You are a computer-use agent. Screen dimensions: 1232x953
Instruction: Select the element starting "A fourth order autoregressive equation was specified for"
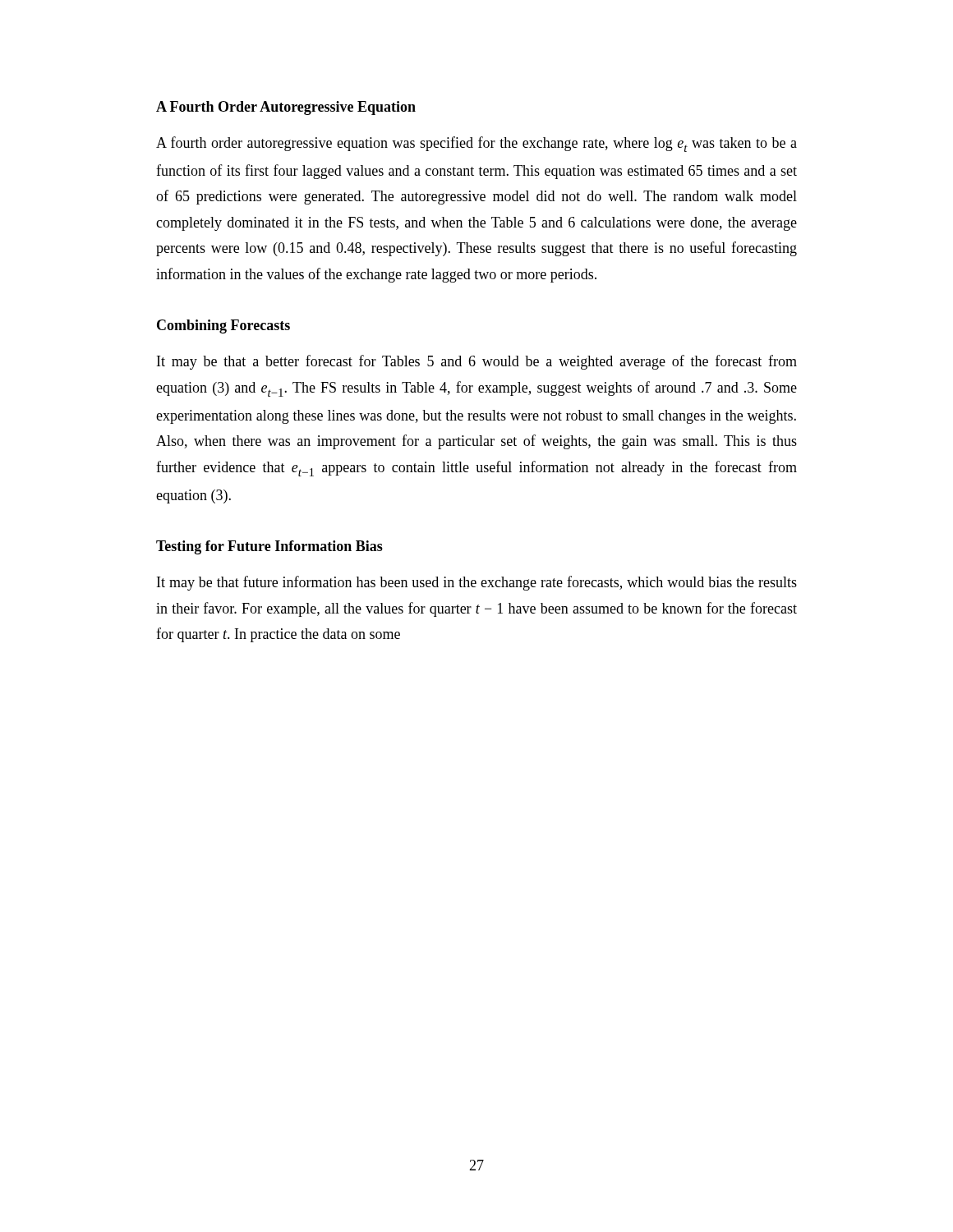tap(476, 209)
